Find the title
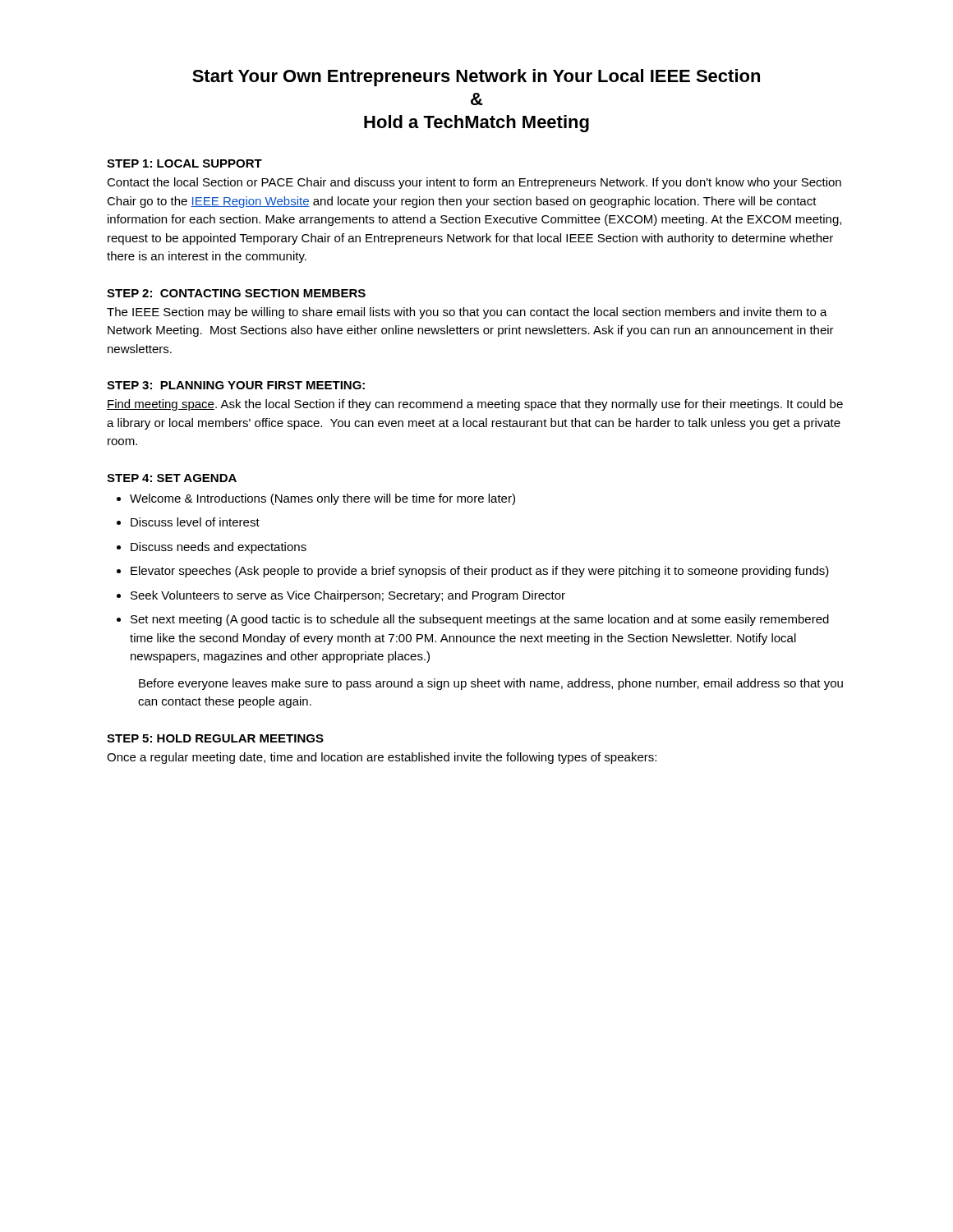This screenshot has width=953, height=1232. [476, 99]
